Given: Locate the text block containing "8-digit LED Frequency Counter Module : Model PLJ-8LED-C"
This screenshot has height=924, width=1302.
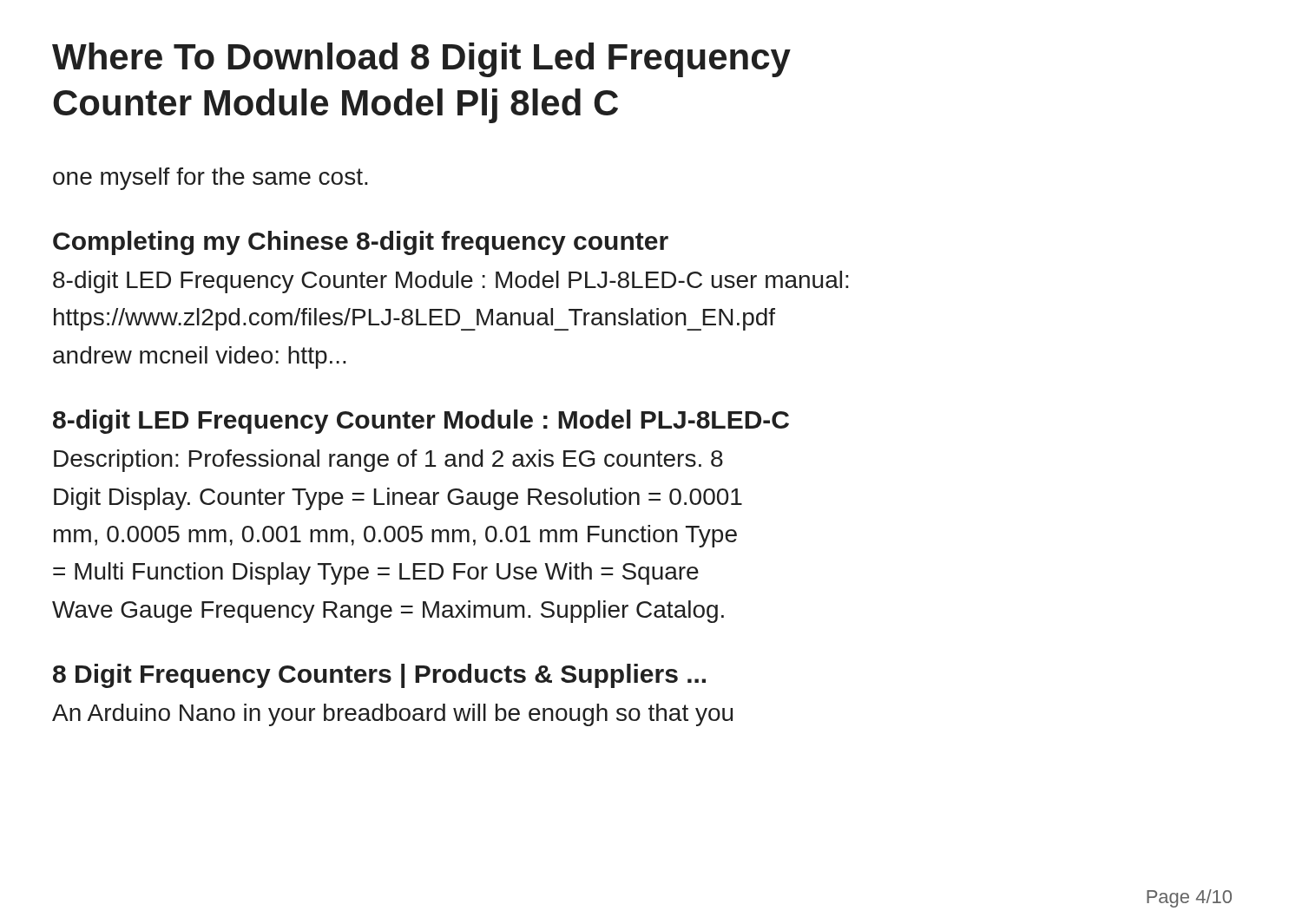Looking at the screenshot, I should 451,317.
